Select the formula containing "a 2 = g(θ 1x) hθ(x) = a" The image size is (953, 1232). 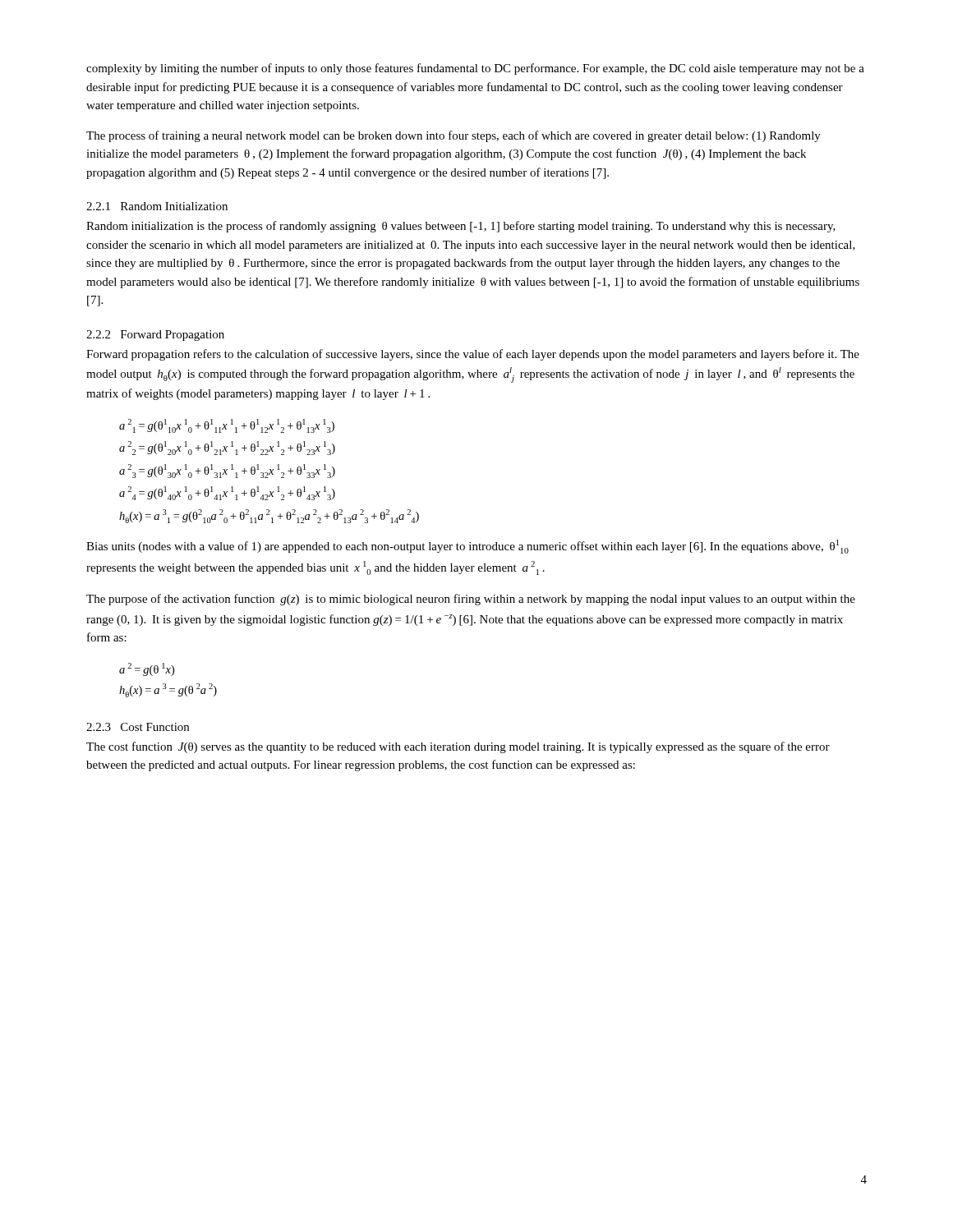168,680
